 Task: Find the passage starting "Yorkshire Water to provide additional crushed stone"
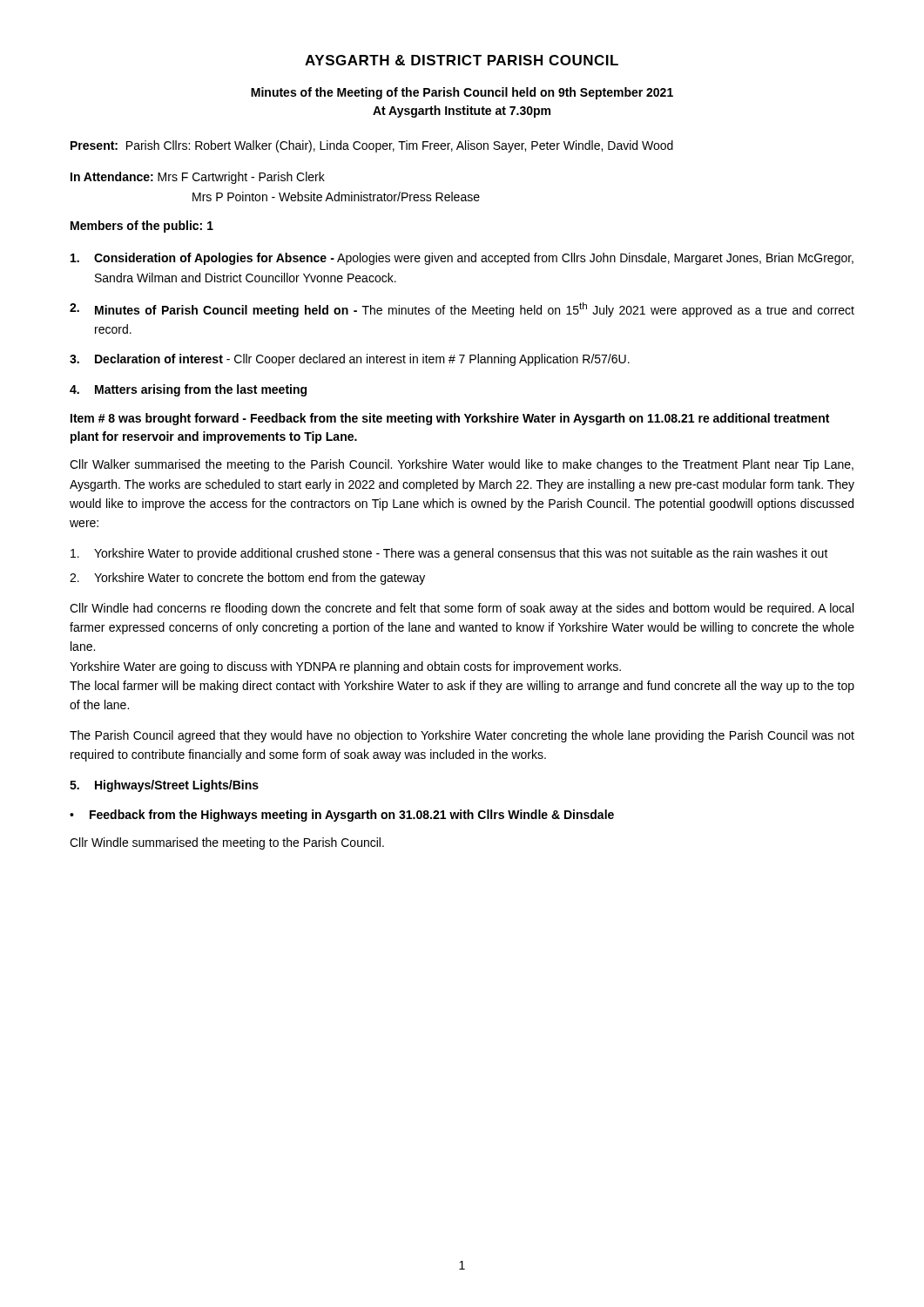(x=449, y=553)
